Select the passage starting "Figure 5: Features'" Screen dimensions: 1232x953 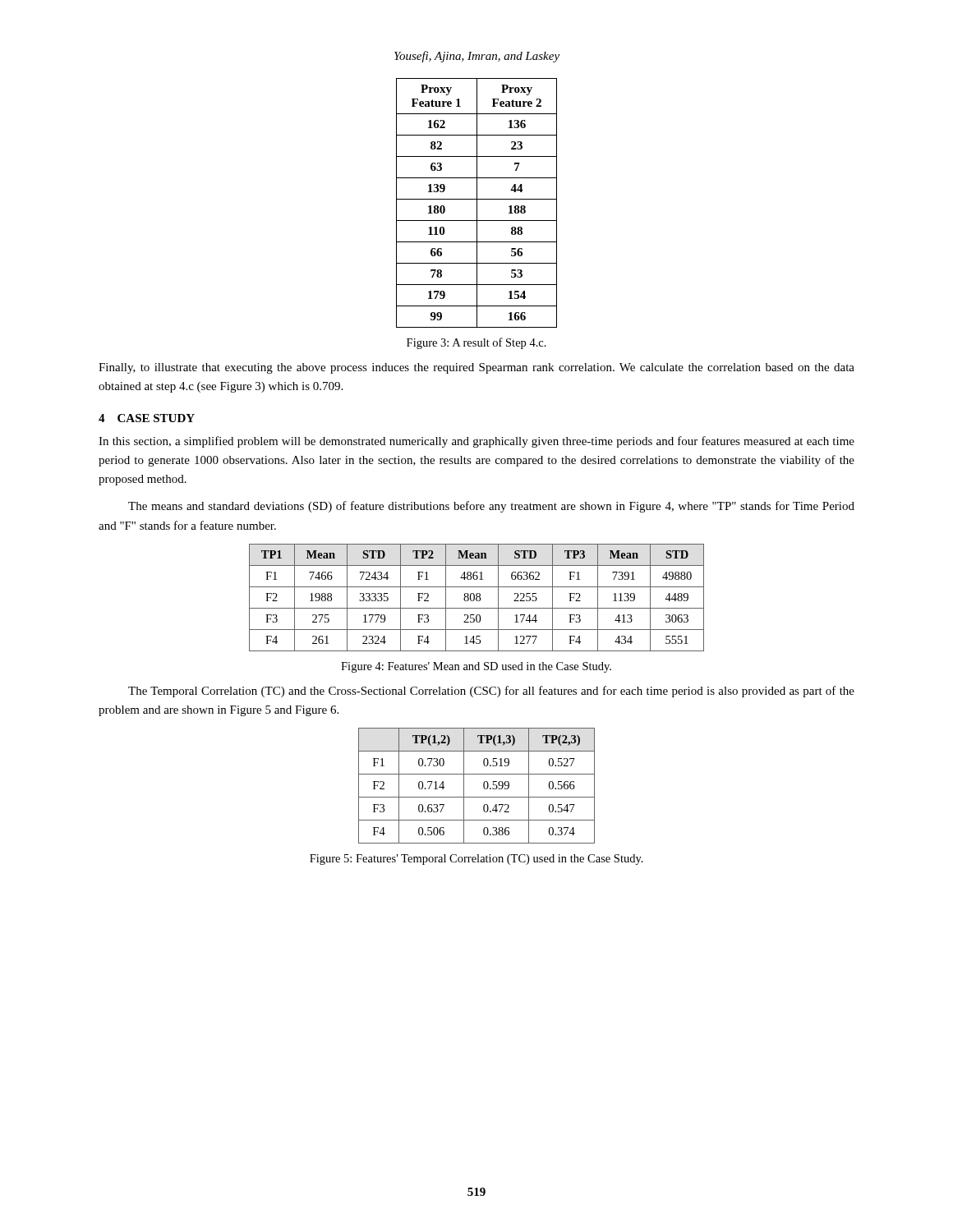click(x=476, y=859)
